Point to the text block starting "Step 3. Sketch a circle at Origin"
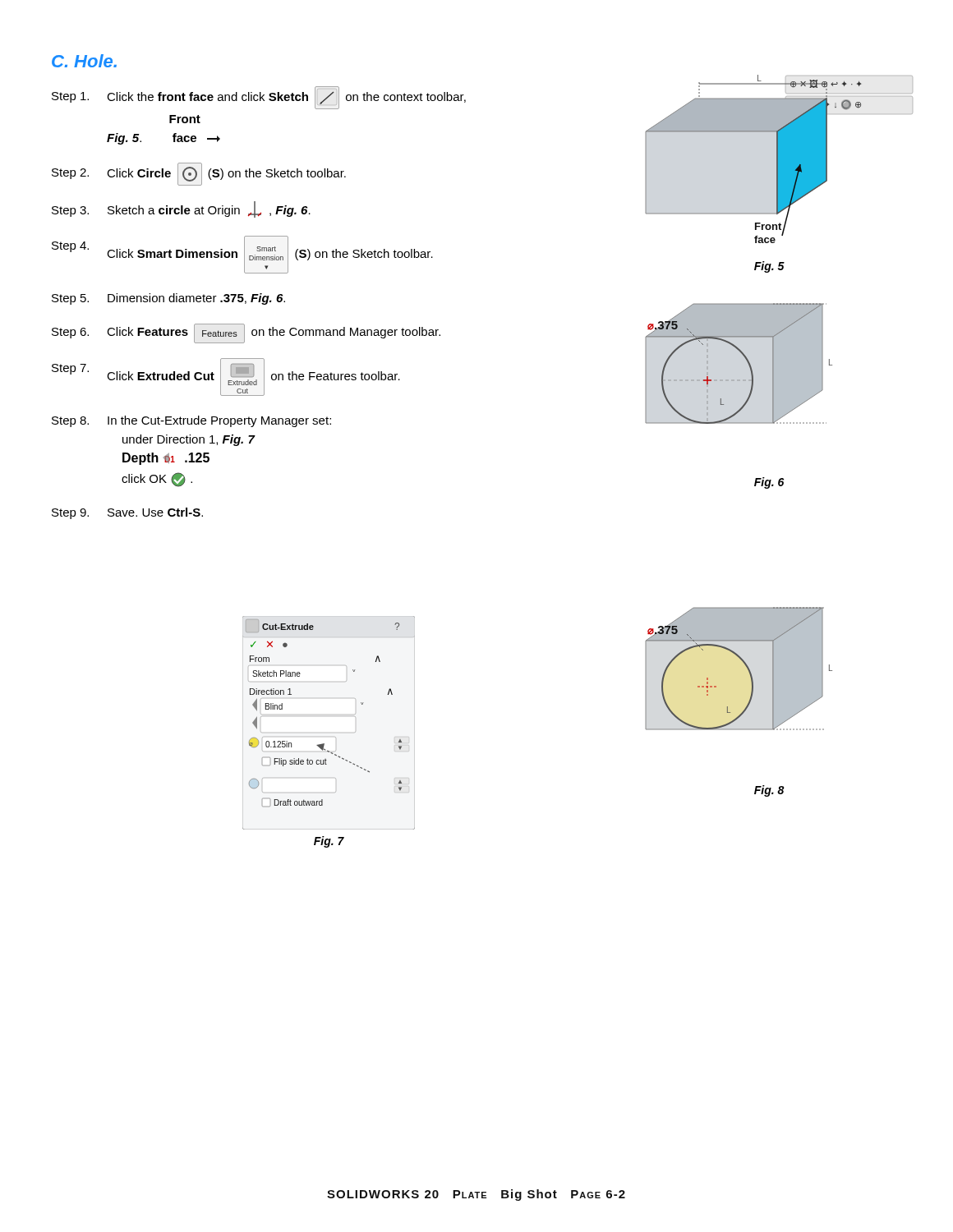 [181, 210]
